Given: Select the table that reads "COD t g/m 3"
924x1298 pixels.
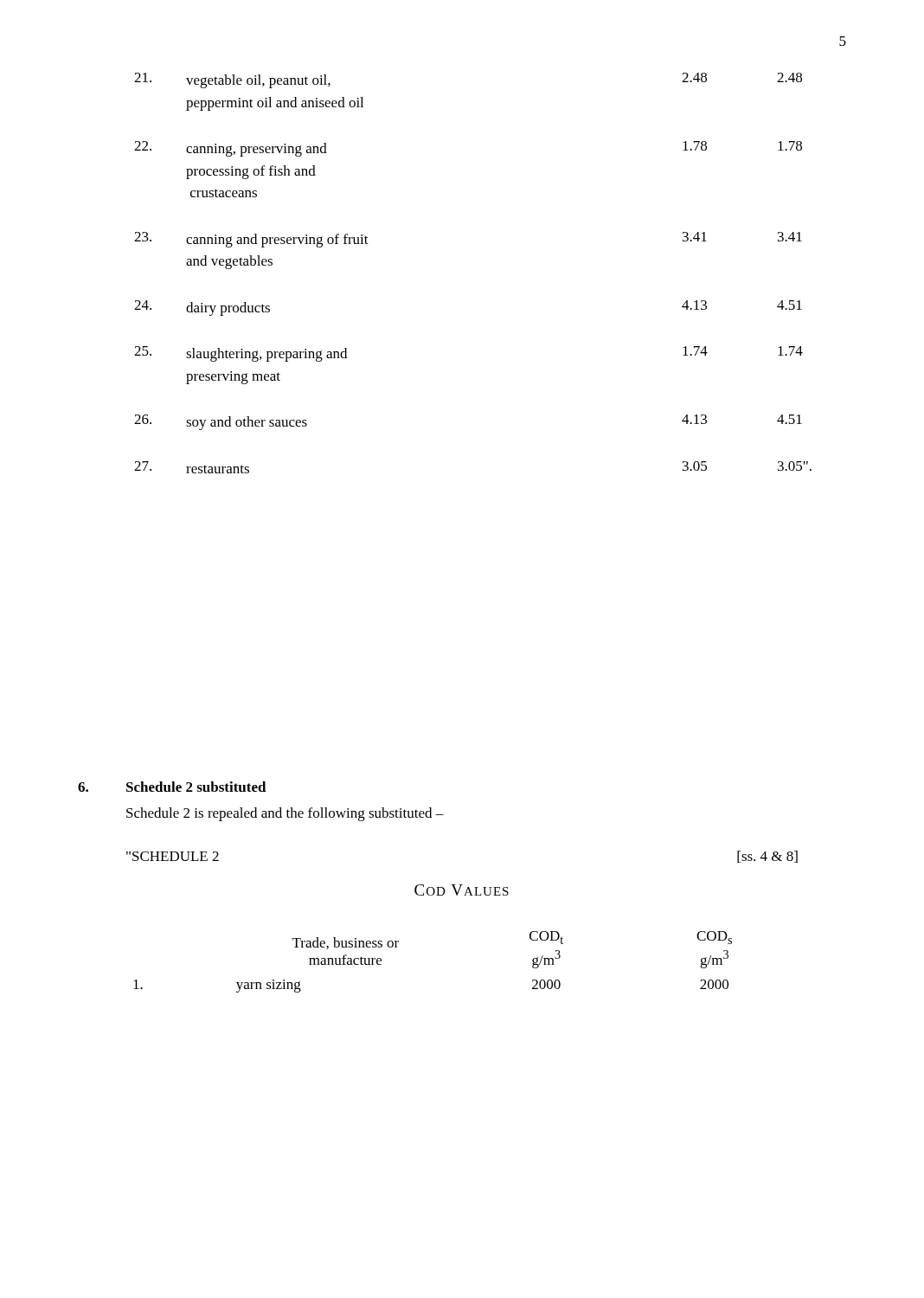Looking at the screenshot, I should pyautogui.click(x=462, y=961).
